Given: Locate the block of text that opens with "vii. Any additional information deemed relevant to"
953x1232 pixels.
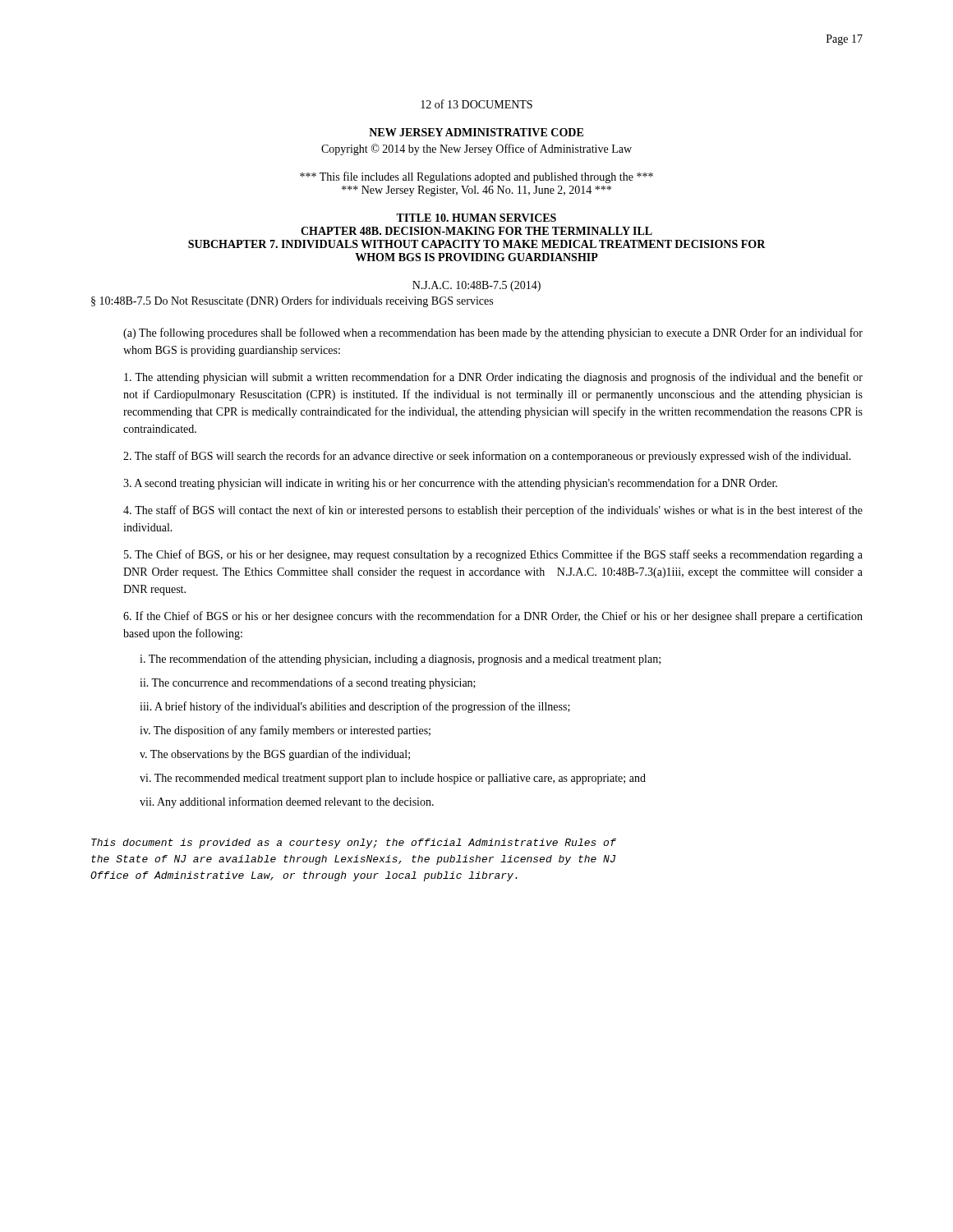Looking at the screenshot, I should coord(287,802).
